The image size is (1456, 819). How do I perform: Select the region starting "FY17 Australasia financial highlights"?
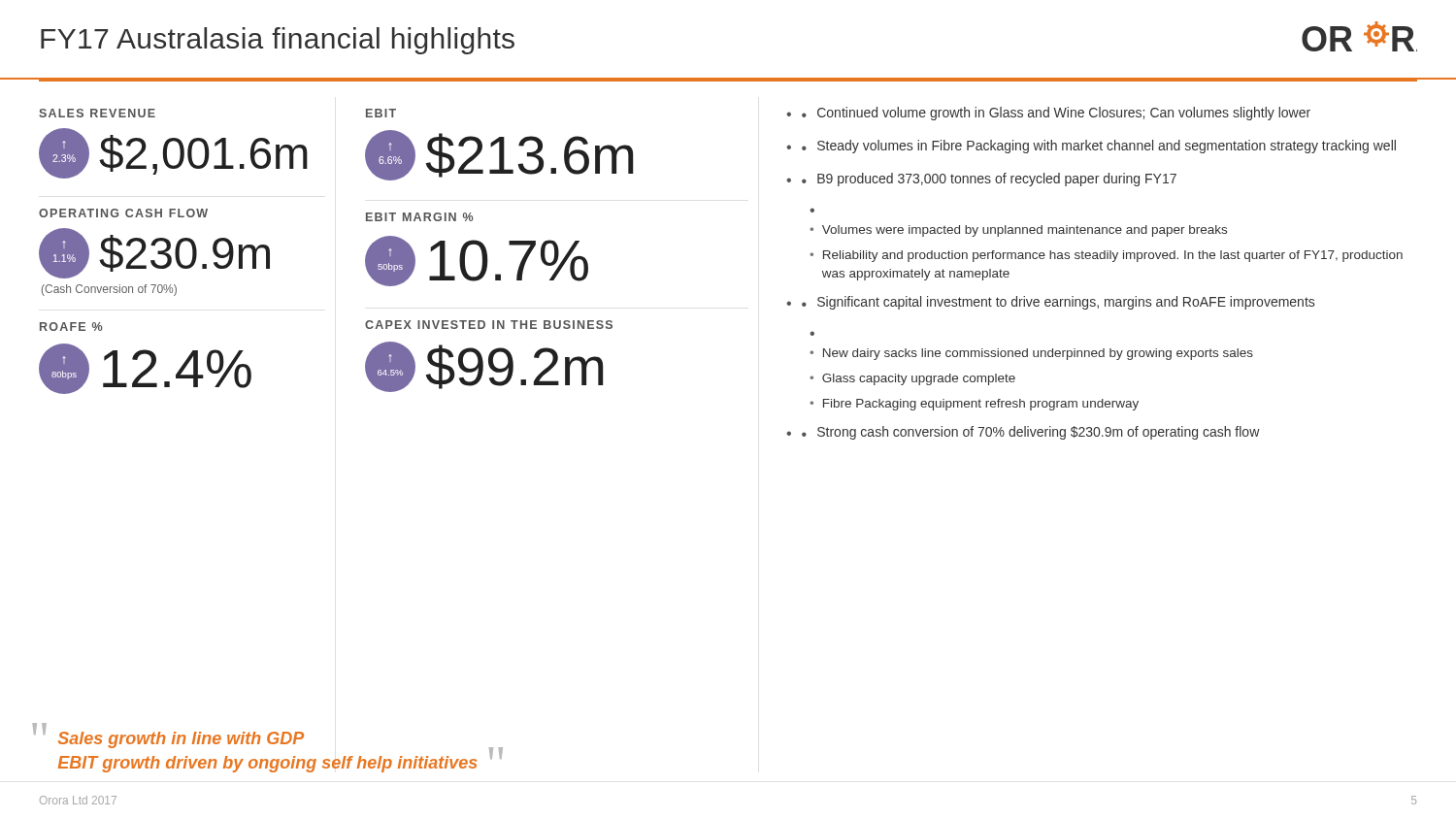click(277, 38)
